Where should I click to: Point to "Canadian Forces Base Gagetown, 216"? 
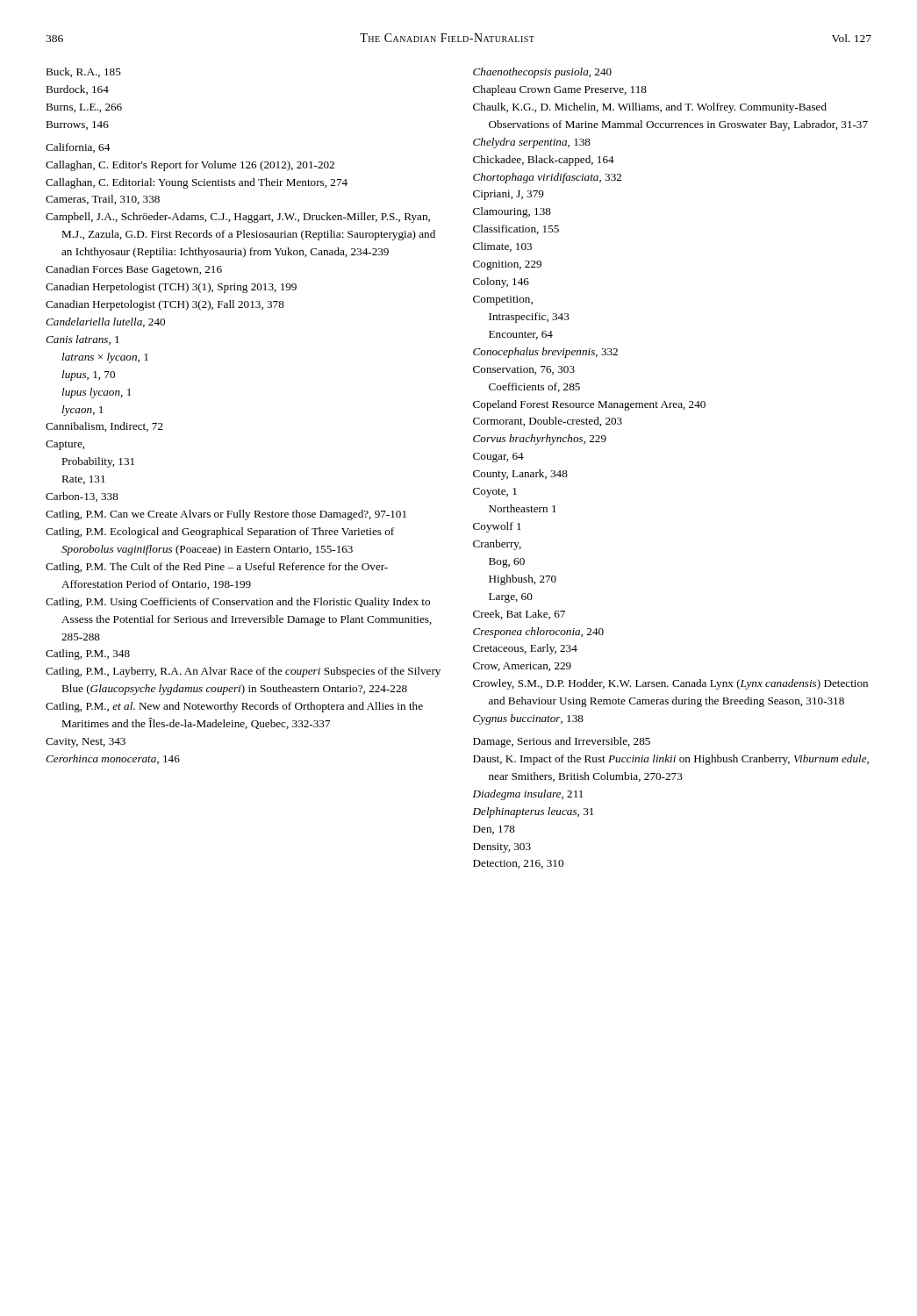pyautogui.click(x=134, y=269)
